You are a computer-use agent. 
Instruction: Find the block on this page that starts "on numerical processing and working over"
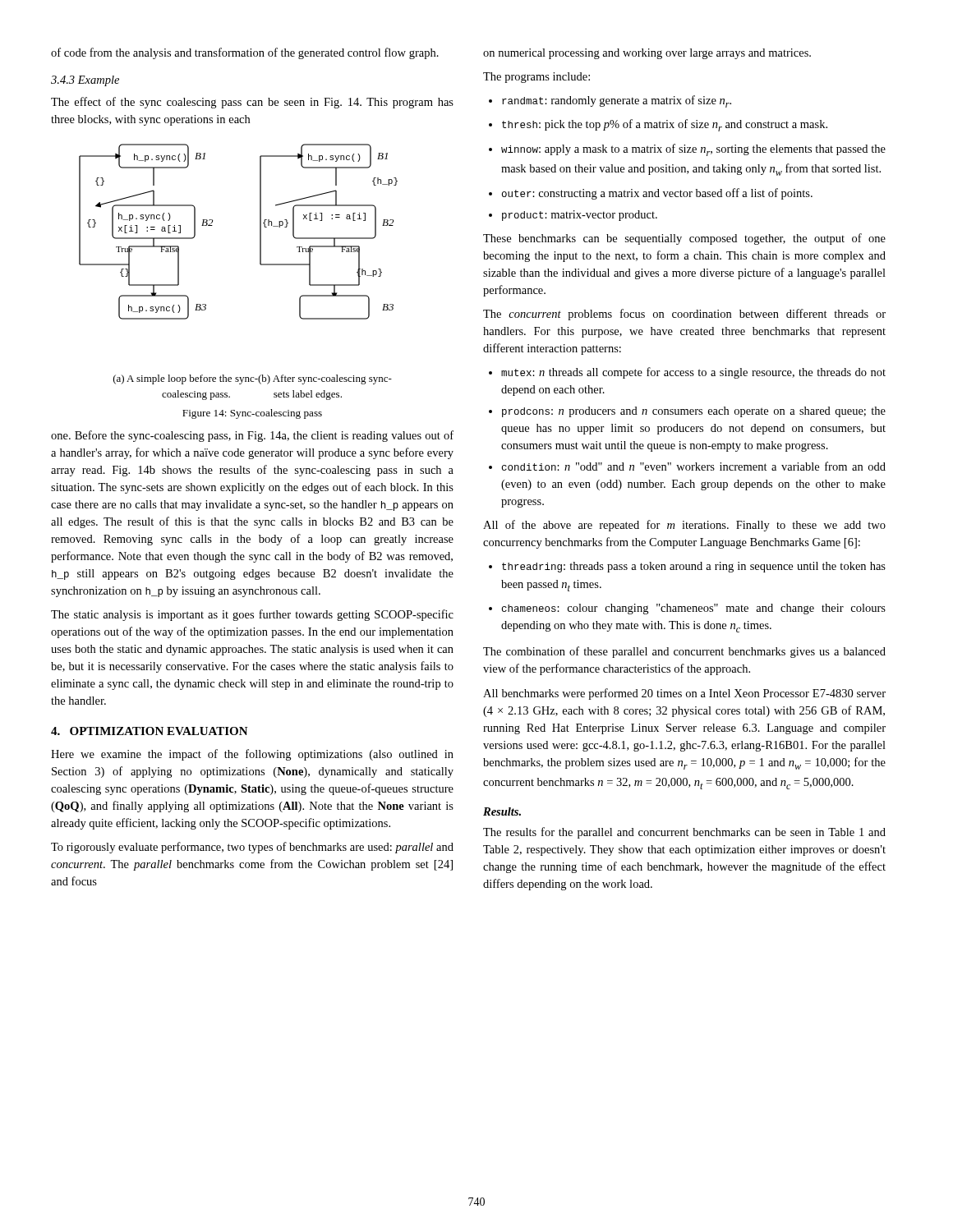click(x=684, y=65)
